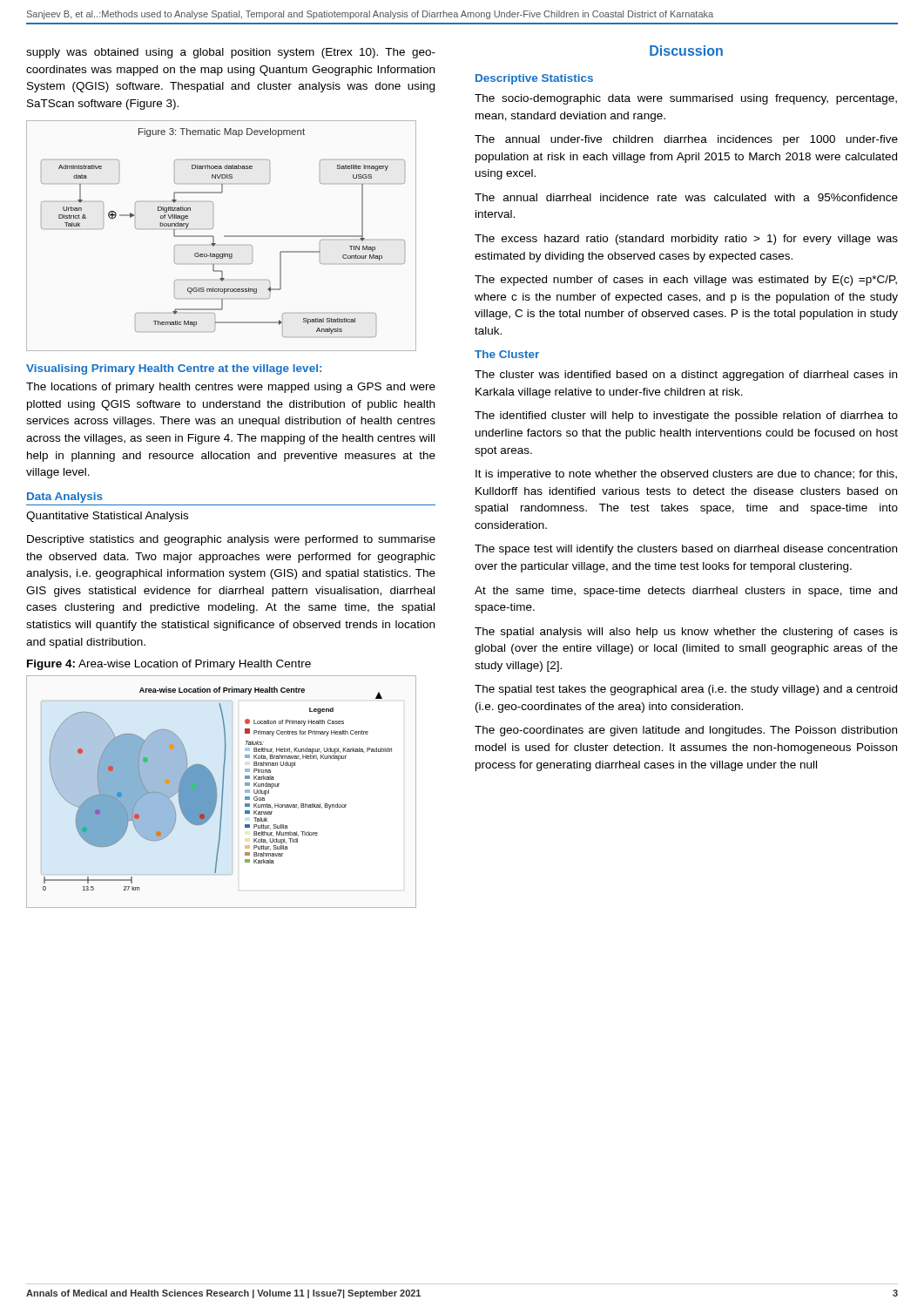This screenshot has height=1307, width=924.
Task: Where does it say "Descriptive Statistics"?
Action: [x=534, y=78]
